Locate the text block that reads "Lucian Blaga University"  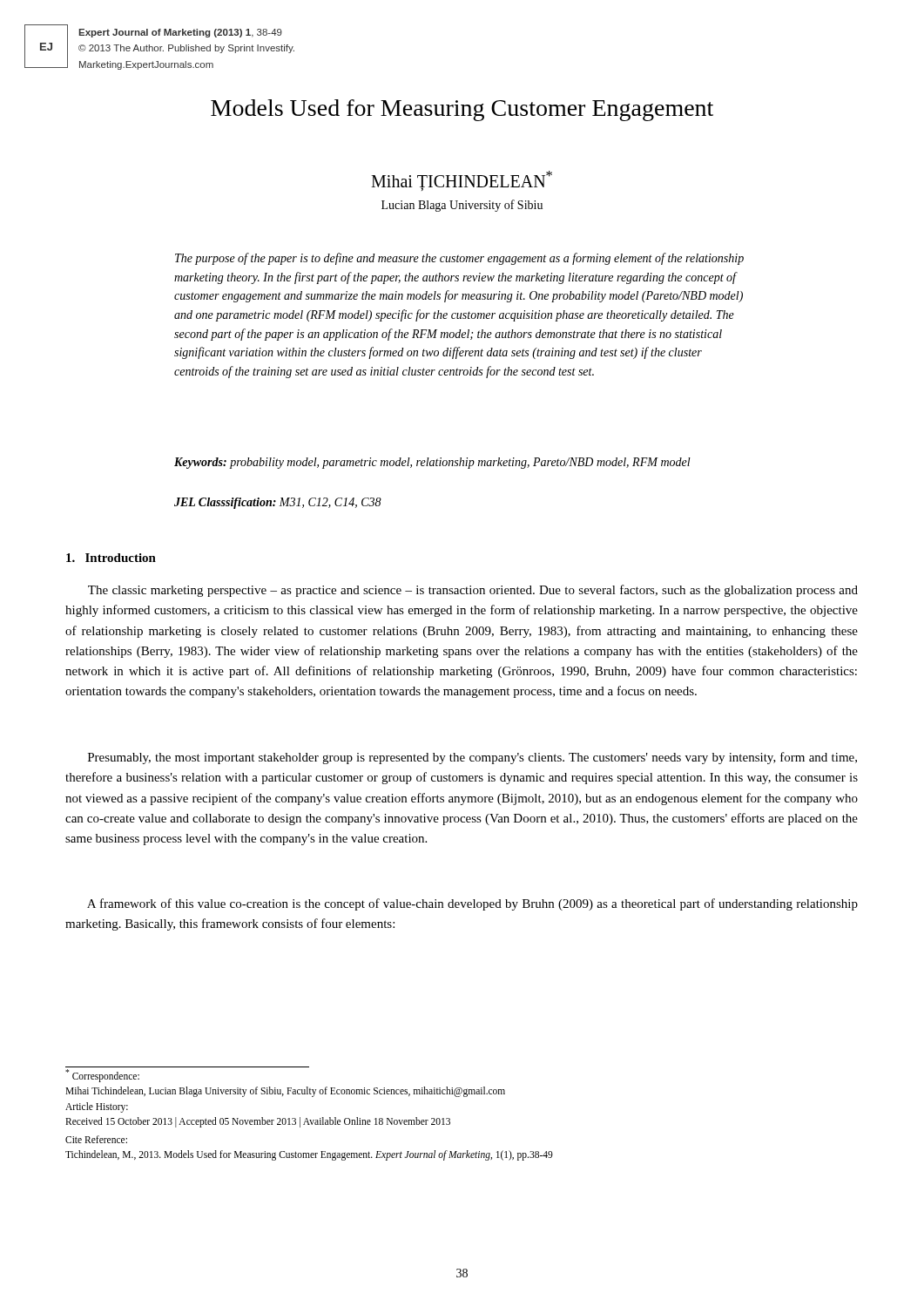coord(462,205)
